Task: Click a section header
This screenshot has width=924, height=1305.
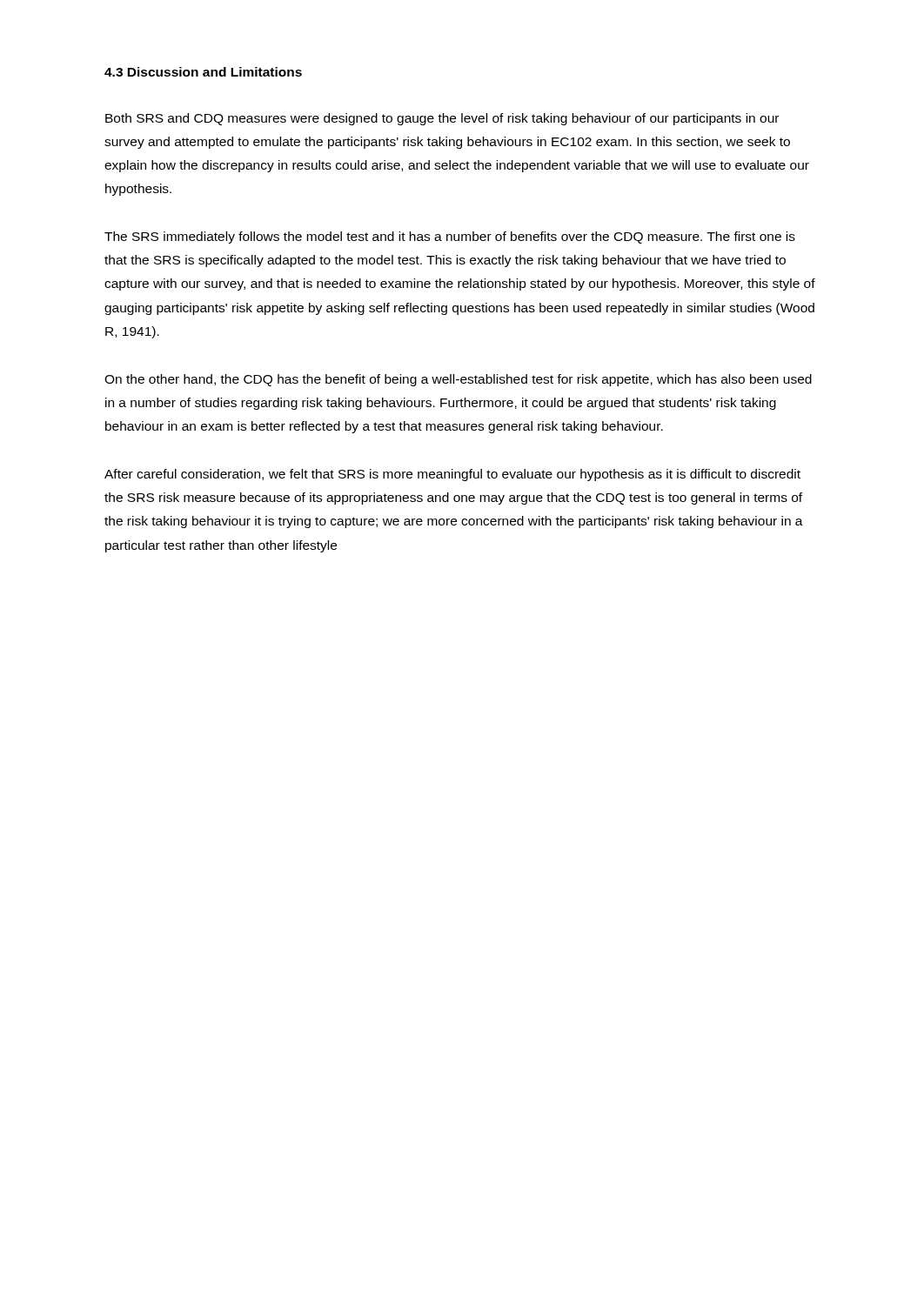Action: (203, 72)
